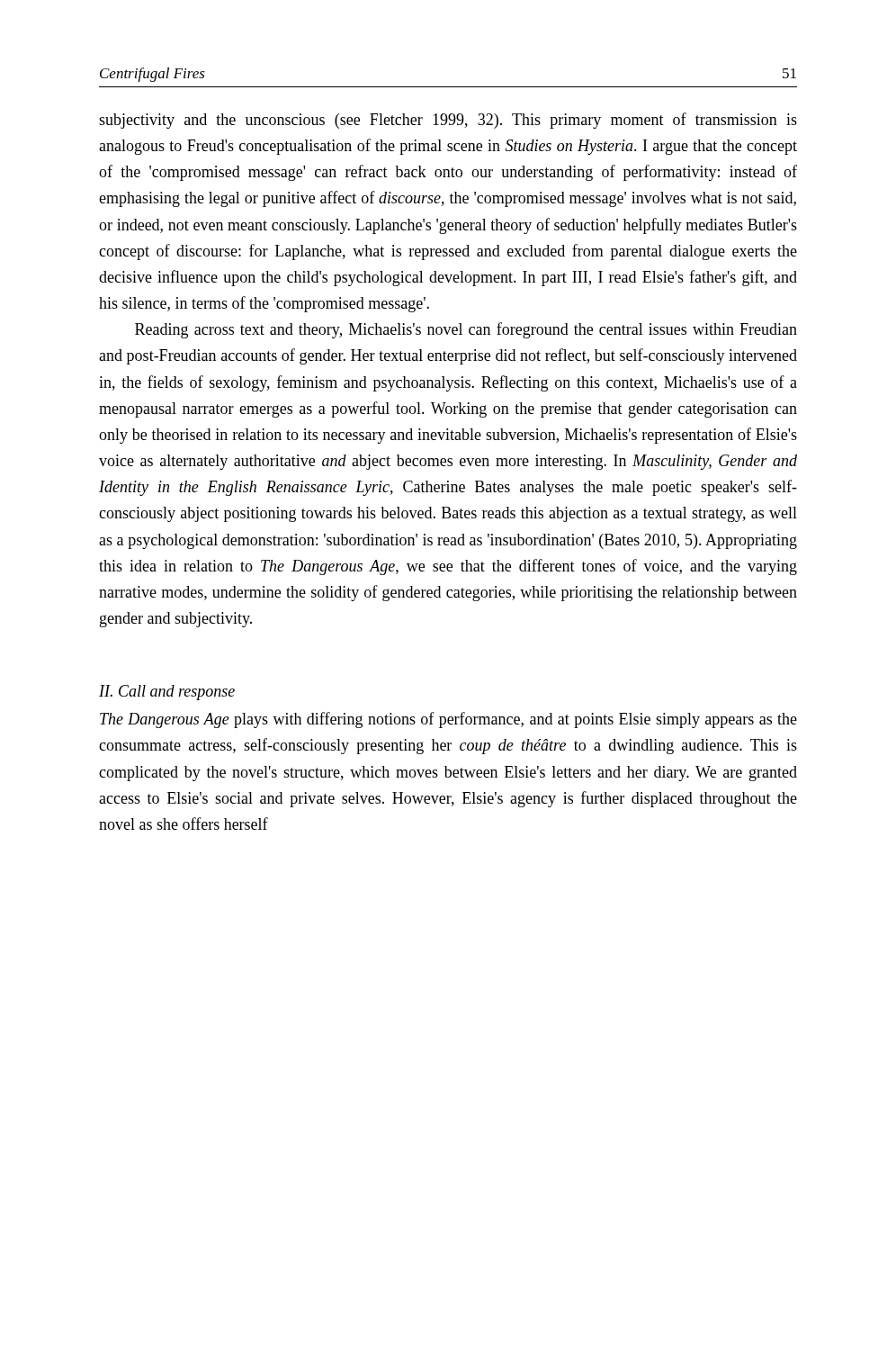Locate the text block with the text "The Dangerous Age plays"
Screen dimensions: 1350x896
pos(448,772)
